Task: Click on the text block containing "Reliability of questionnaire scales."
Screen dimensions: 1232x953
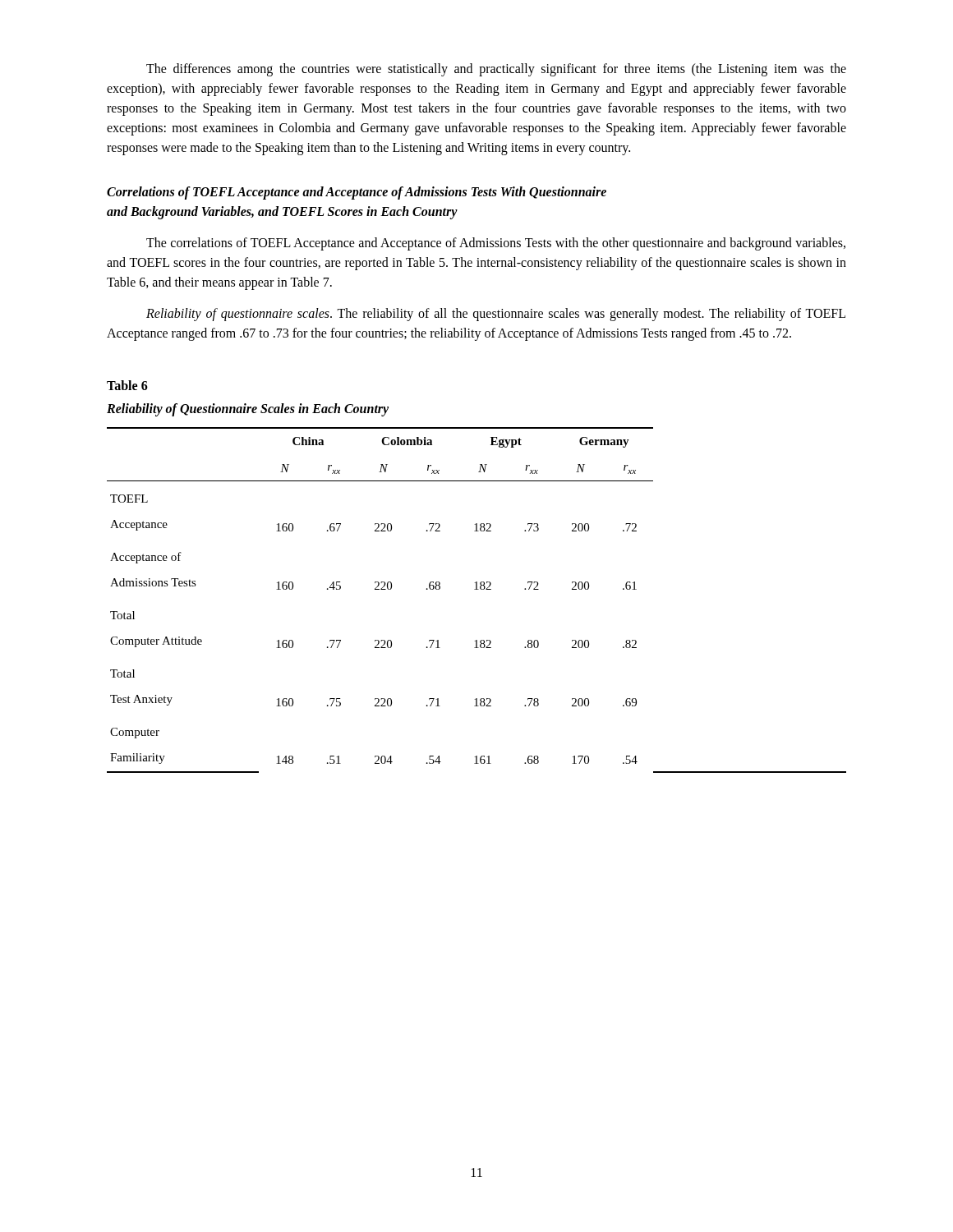Action: (476, 323)
